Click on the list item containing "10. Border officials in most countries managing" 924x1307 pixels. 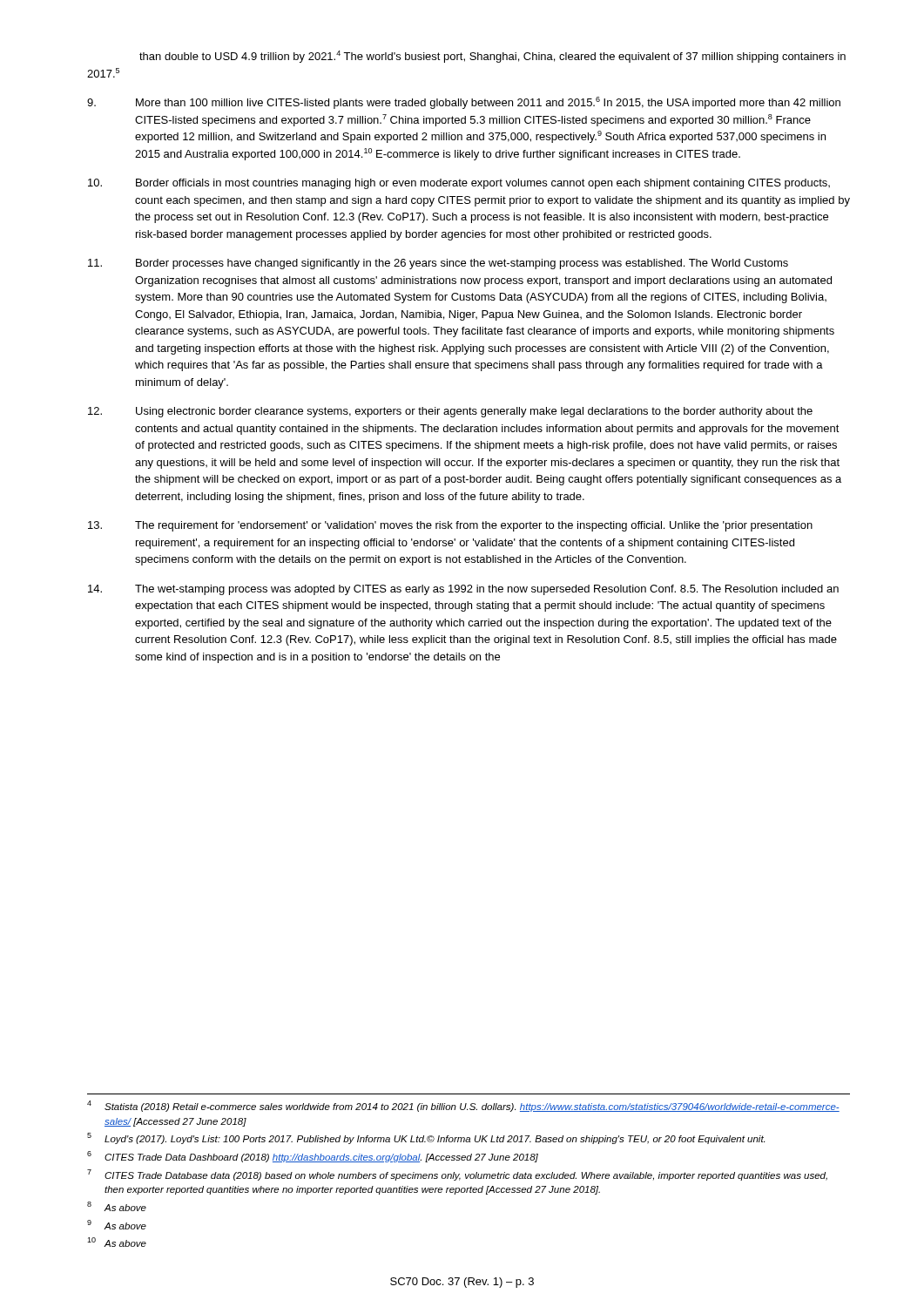tap(469, 208)
